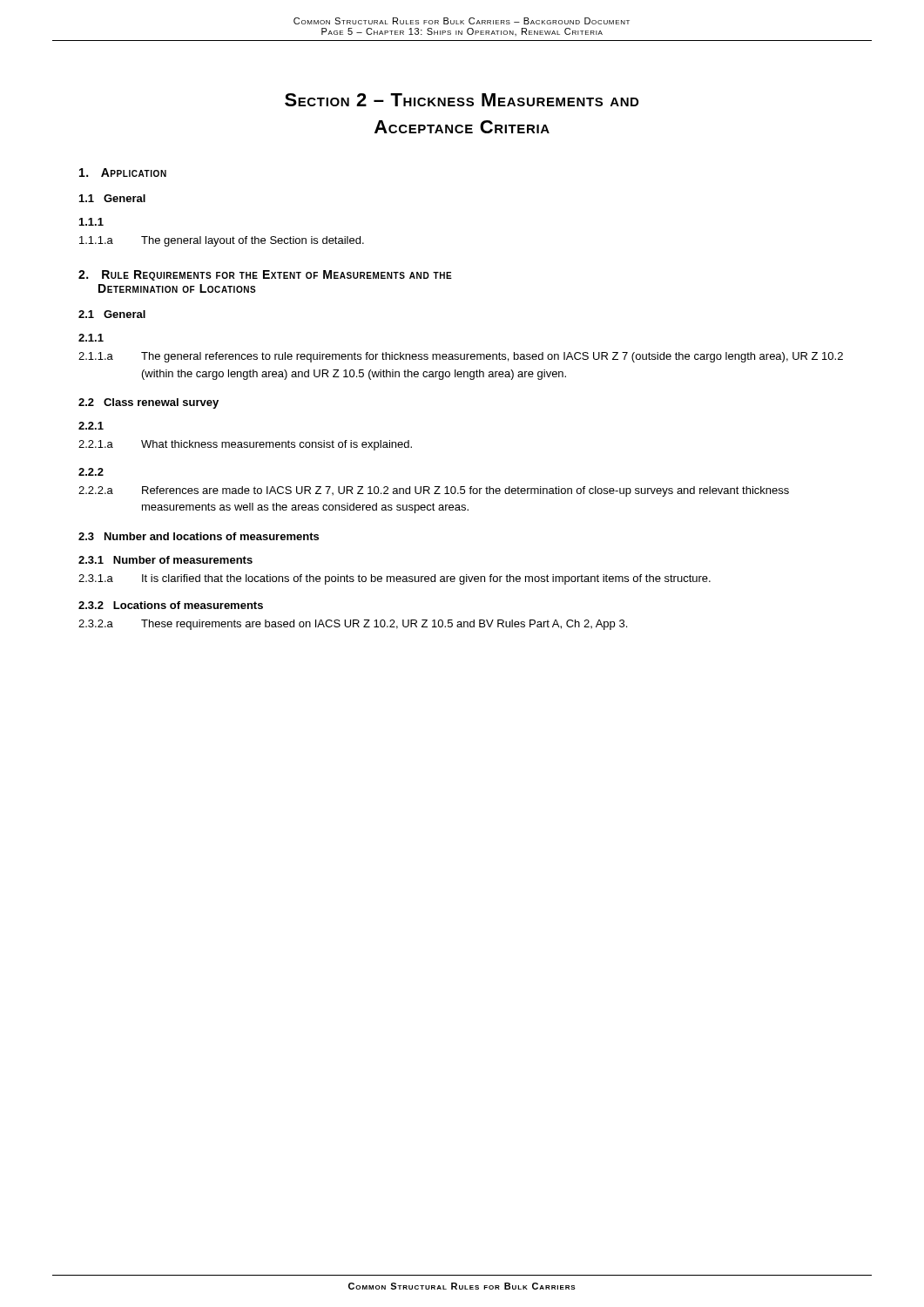924x1307 pixels.
Task: Find the list item that reads "2.1.1.a The general"
Action: pos(462,365)
